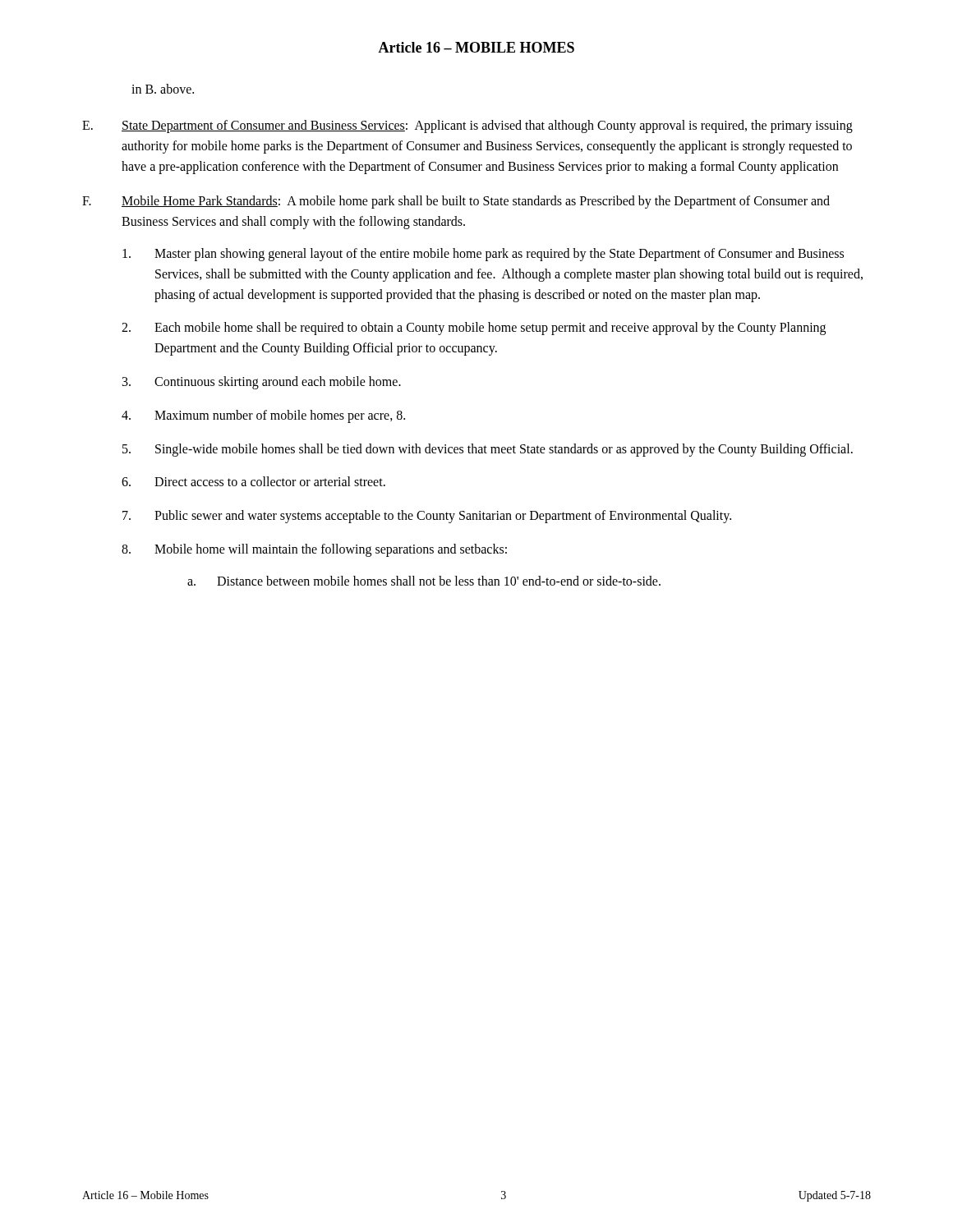Locate the region starting "5. Single-wide mobile"
The height and width of the screenshot is (1232, 953).
point(496,449)
